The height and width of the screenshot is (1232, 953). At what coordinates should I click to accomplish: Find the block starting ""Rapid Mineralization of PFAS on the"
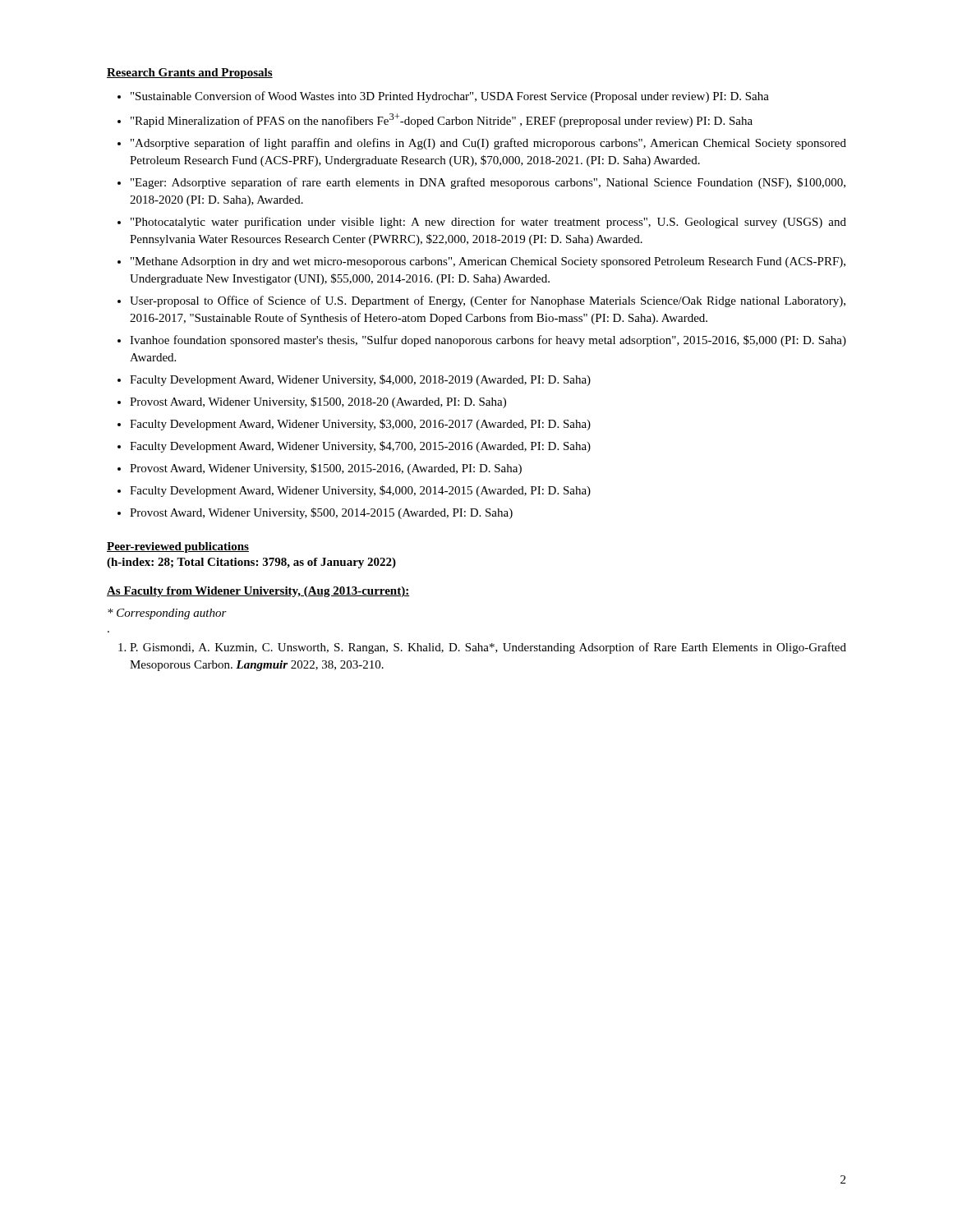(x=441, y=119)
